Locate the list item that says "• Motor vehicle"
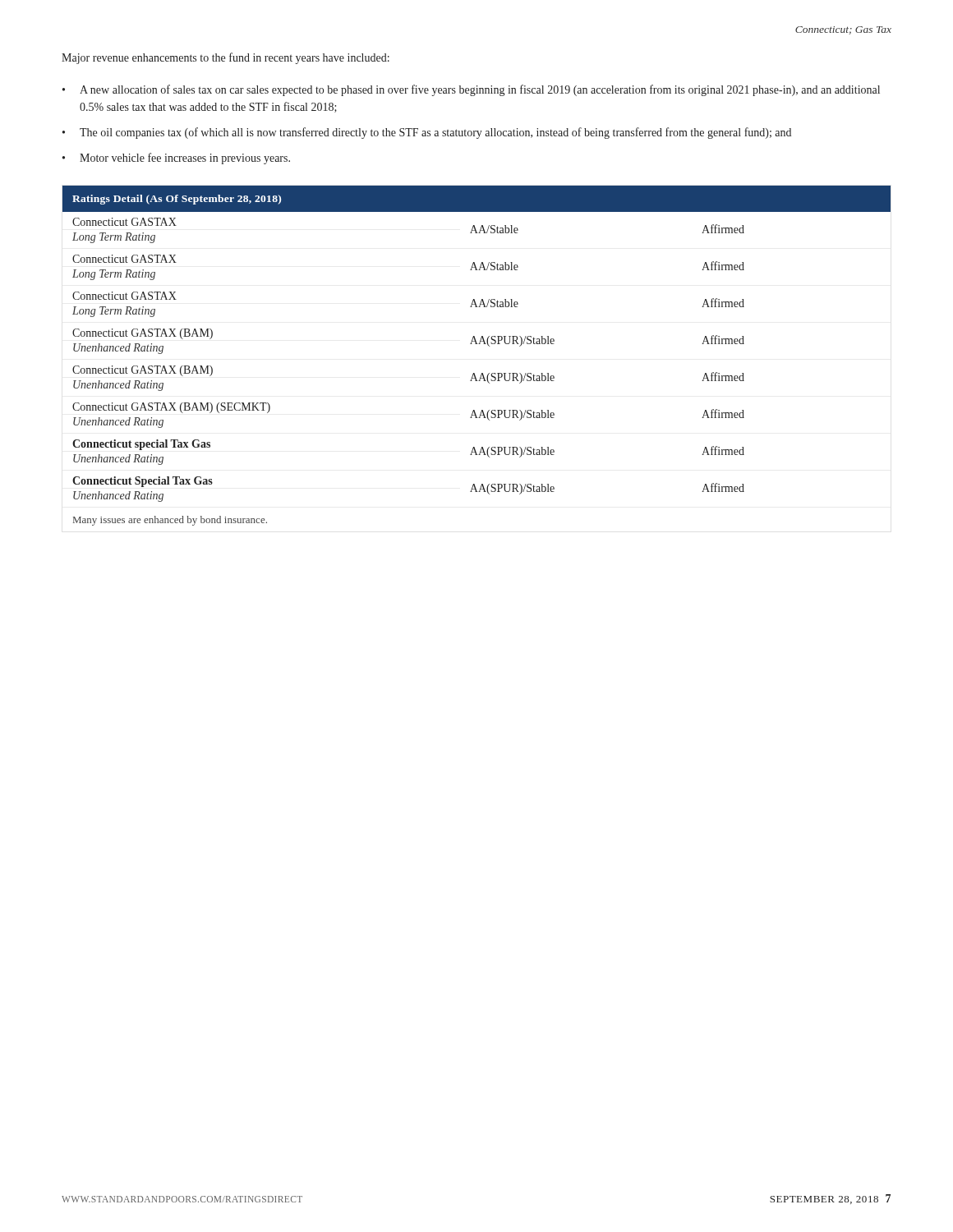 (176, 159)
